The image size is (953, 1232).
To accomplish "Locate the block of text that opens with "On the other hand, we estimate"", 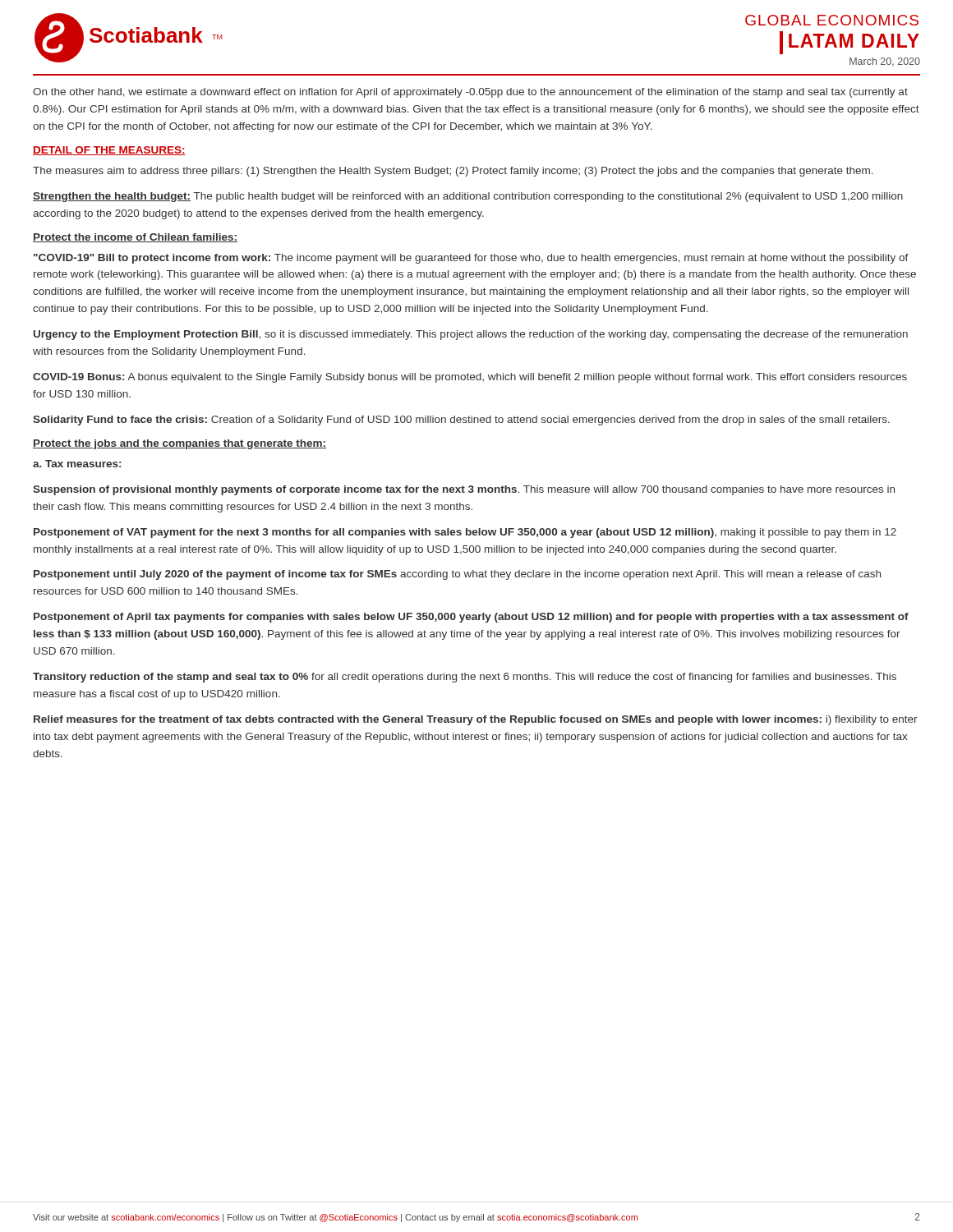I will pyautogui.click(x=476, y=110).
